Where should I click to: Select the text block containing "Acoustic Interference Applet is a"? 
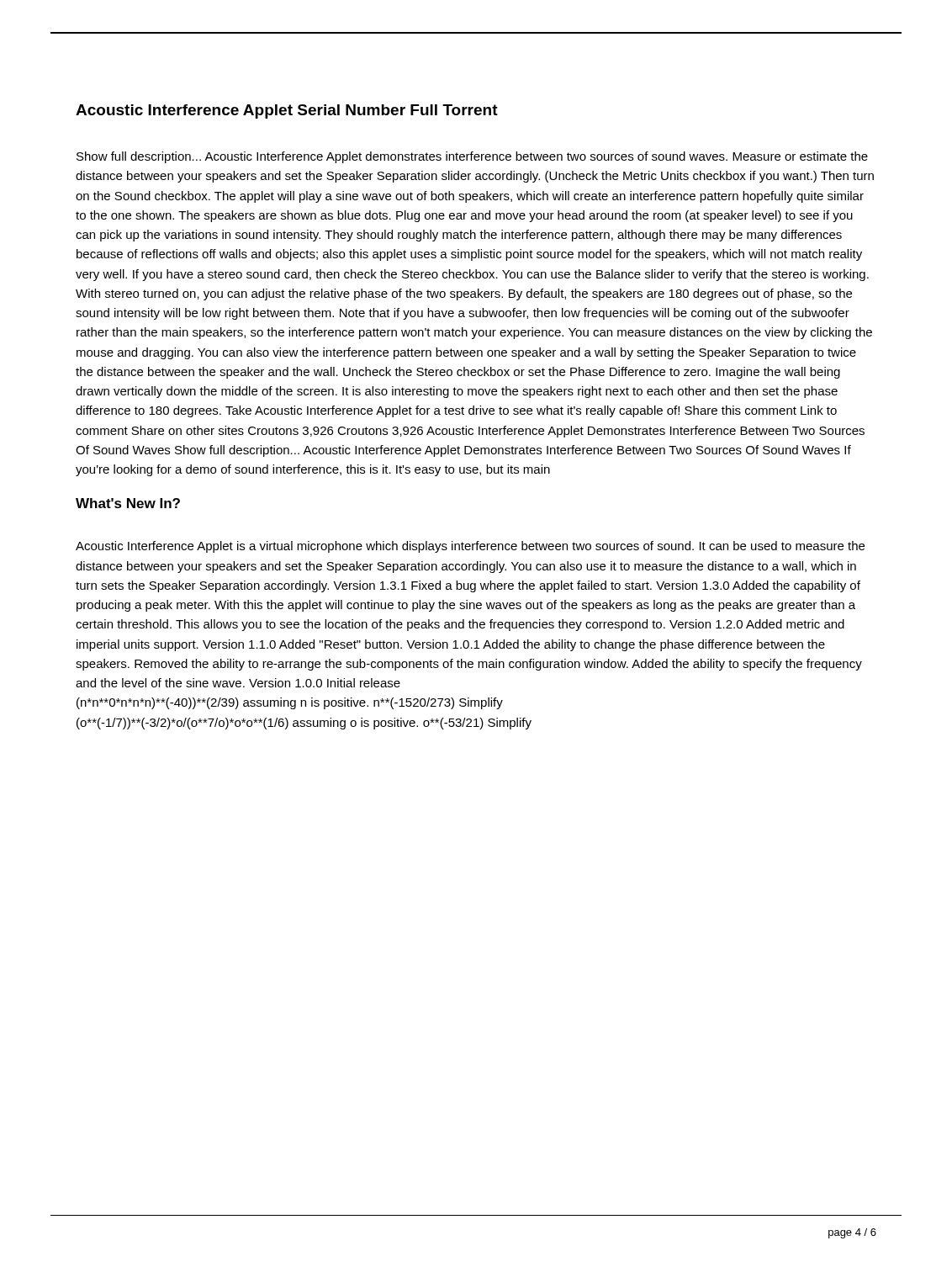point(470,634)
